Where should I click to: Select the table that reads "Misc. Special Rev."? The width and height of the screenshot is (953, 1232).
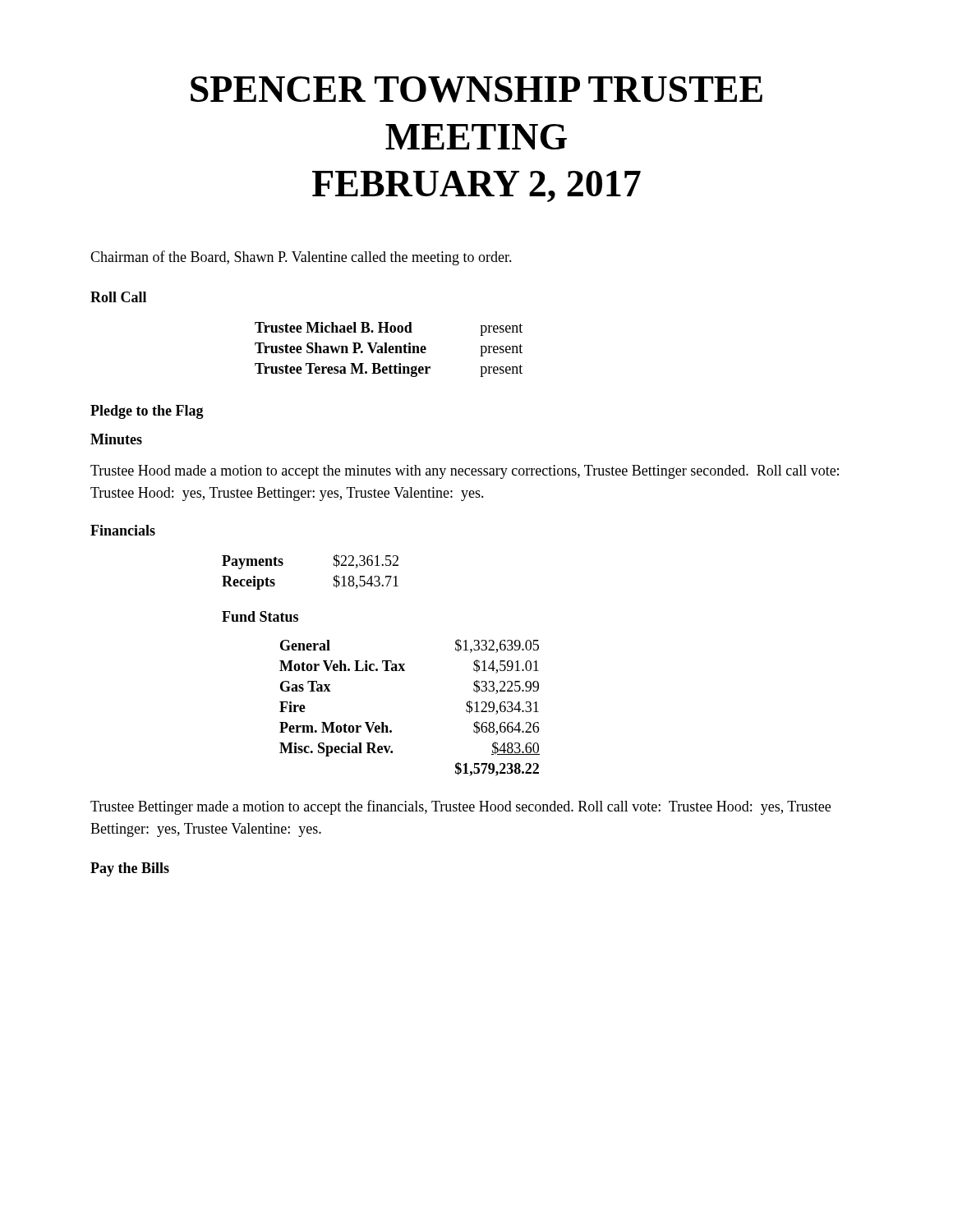[571, 707]
